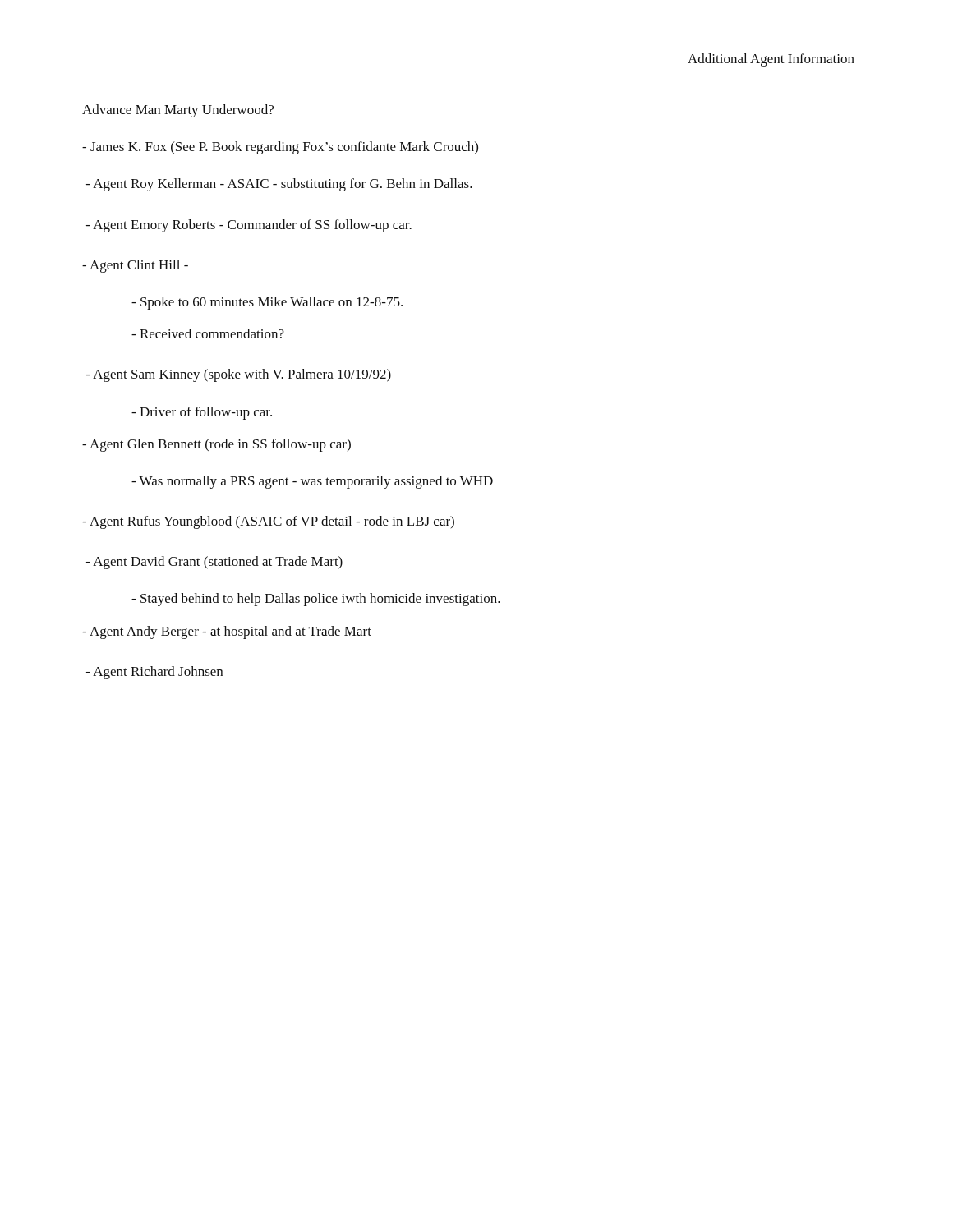
Task: Locate the text "Received commendation?"
Action: point(208,334)
